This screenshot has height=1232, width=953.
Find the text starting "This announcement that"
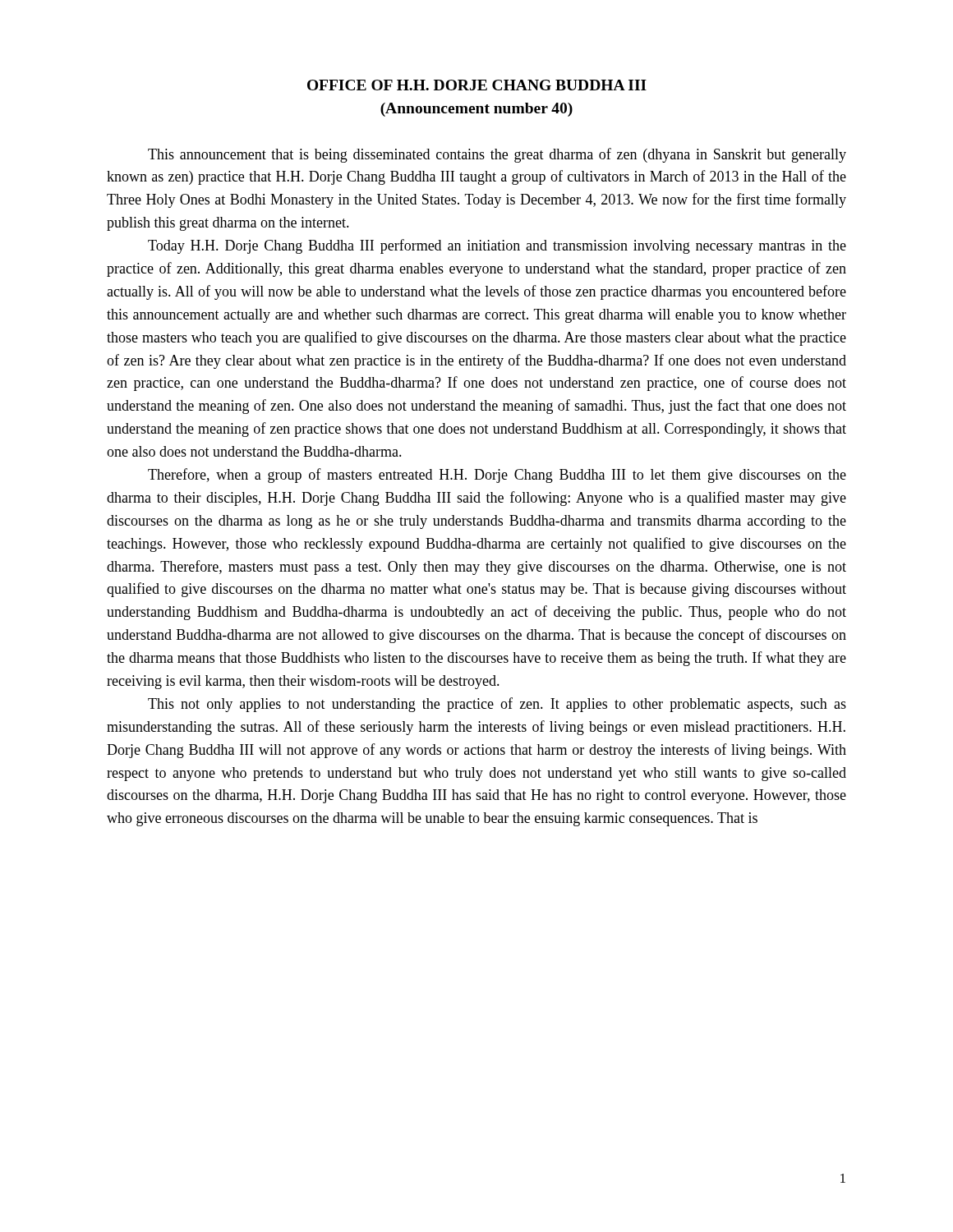(476, 487)
